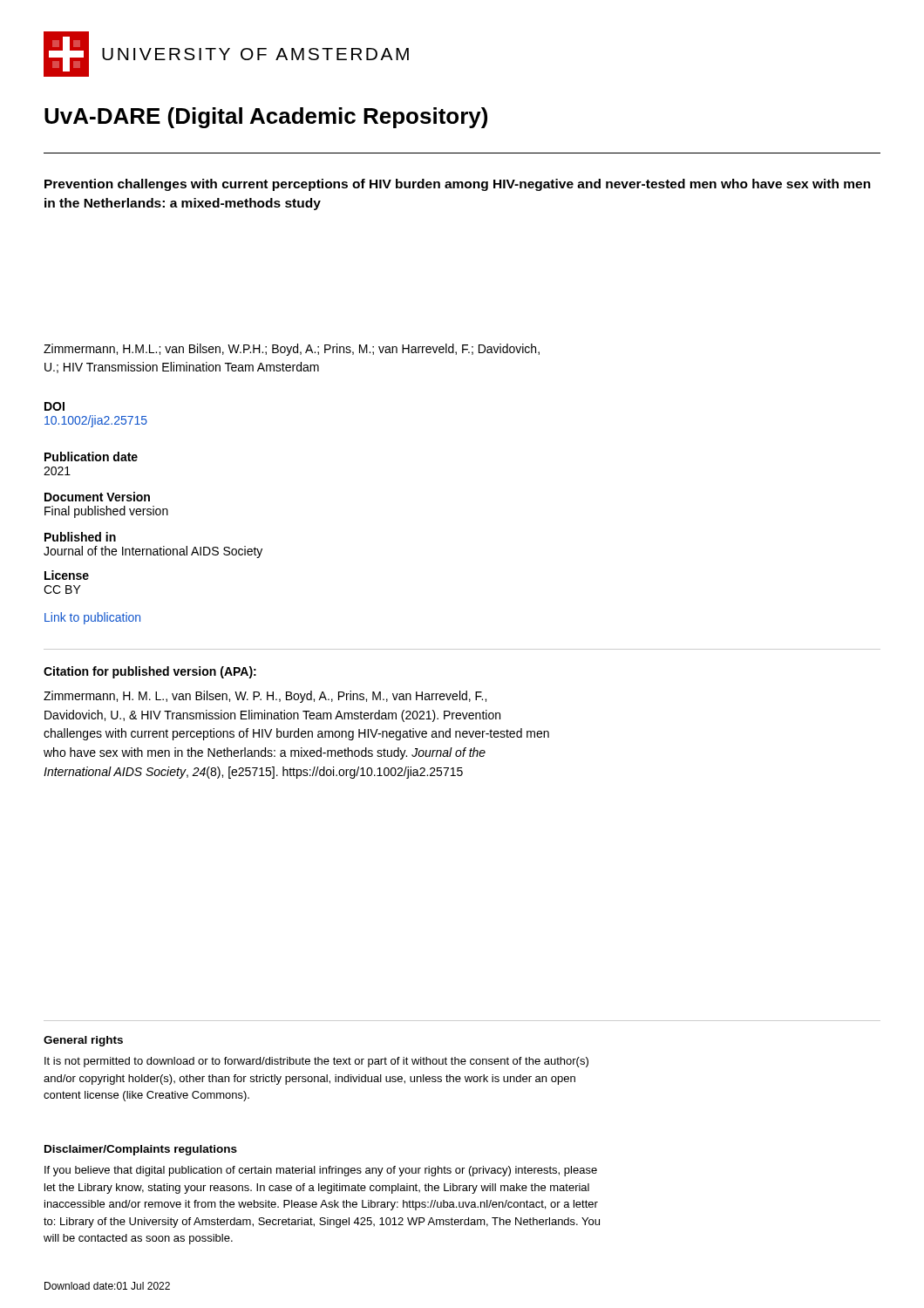924x1308 pixels.
Task: Select the text that reads "Publication date 2021"
Action: point(91,464)
